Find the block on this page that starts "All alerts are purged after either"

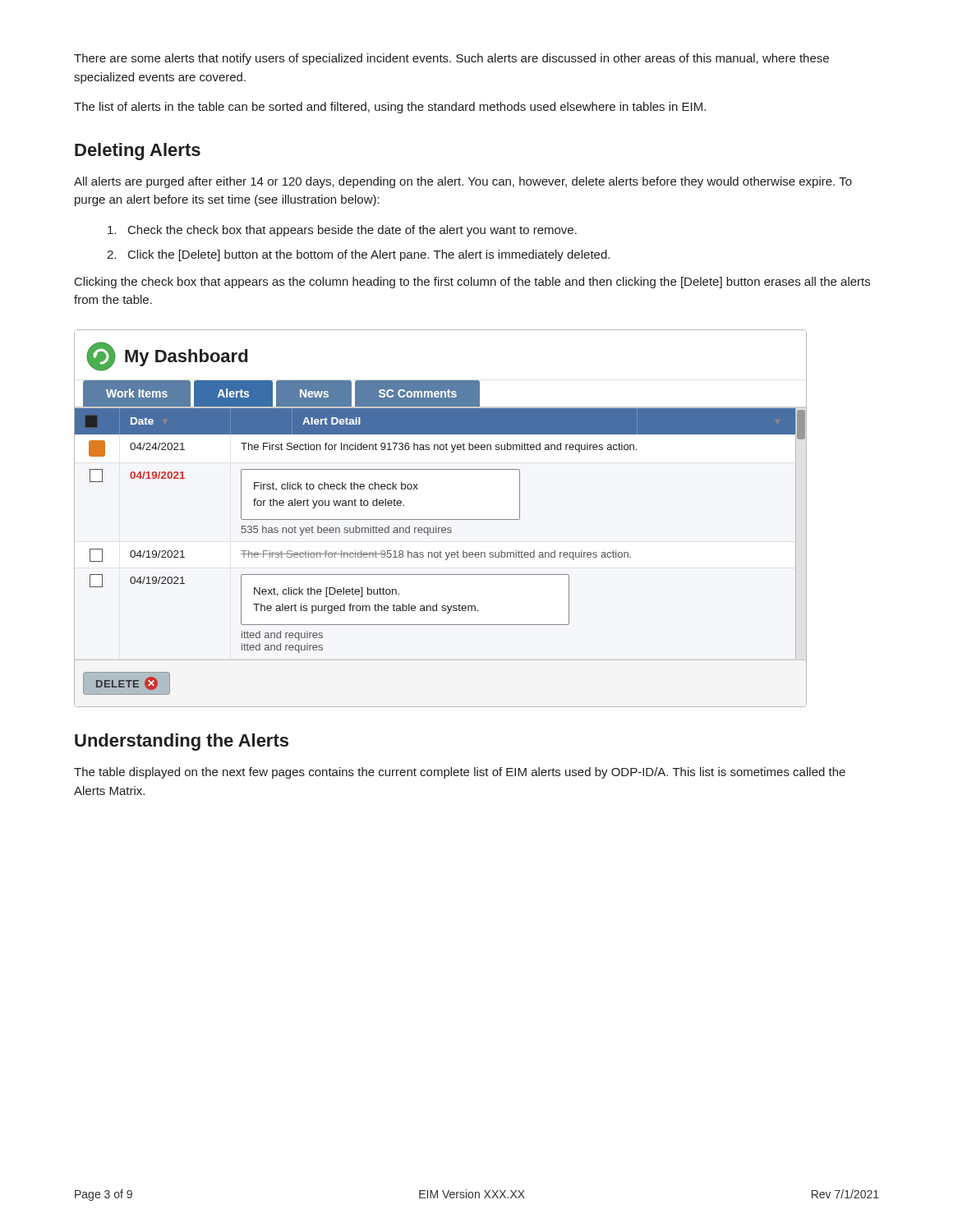[463, 190]
